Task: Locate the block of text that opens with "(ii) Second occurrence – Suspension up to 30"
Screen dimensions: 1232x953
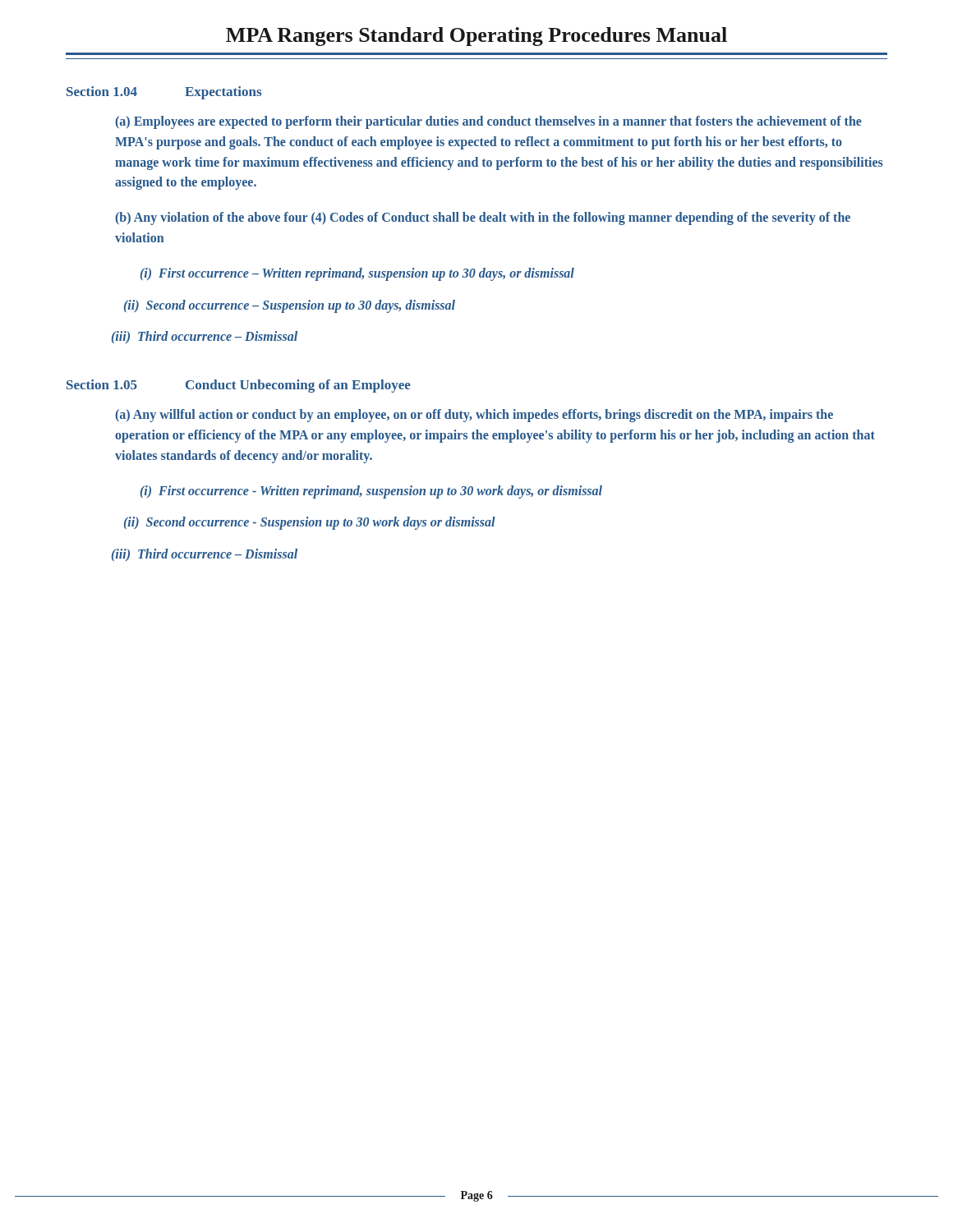Action: pos(289,305)
